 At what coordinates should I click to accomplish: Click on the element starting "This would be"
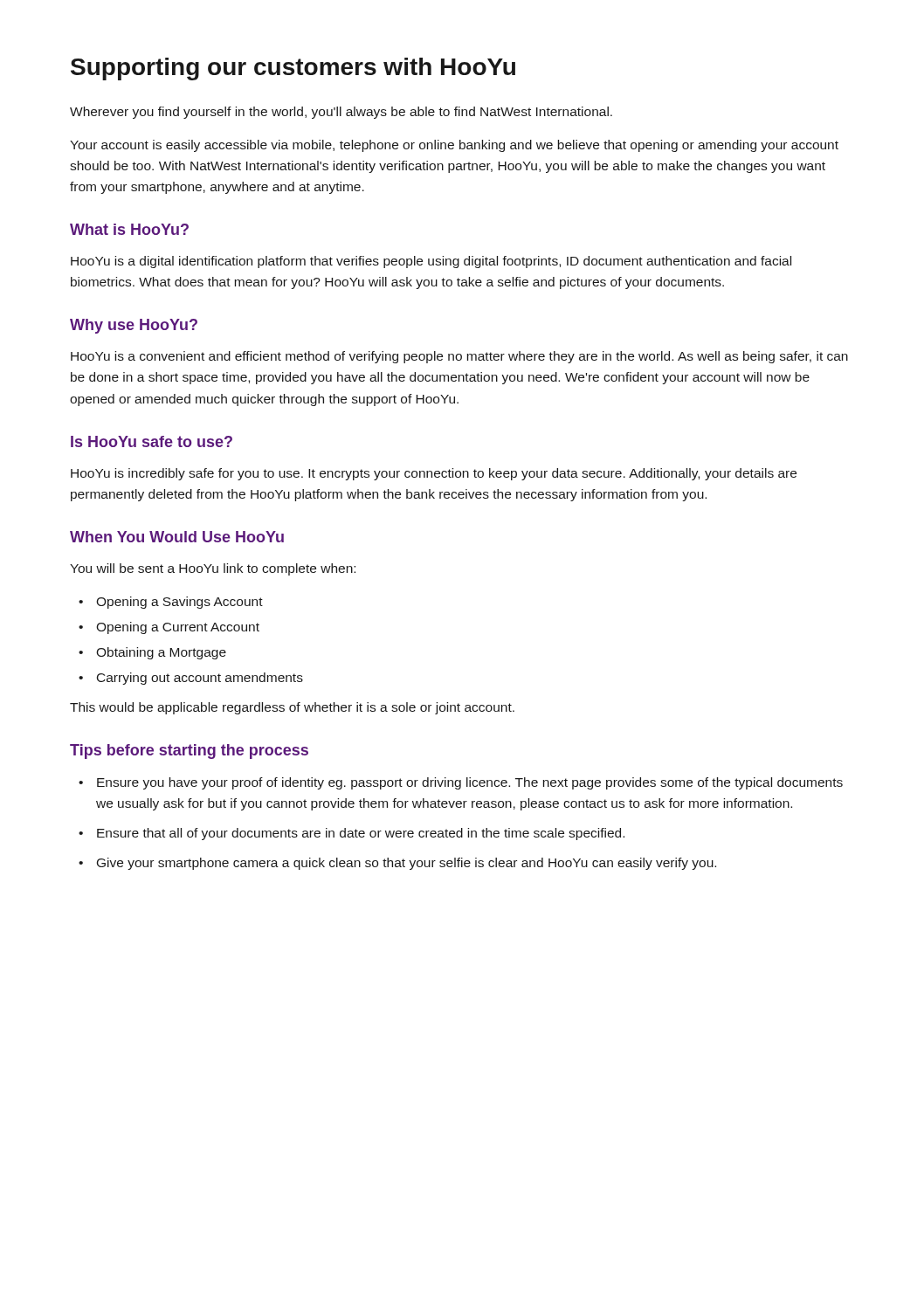293,707
